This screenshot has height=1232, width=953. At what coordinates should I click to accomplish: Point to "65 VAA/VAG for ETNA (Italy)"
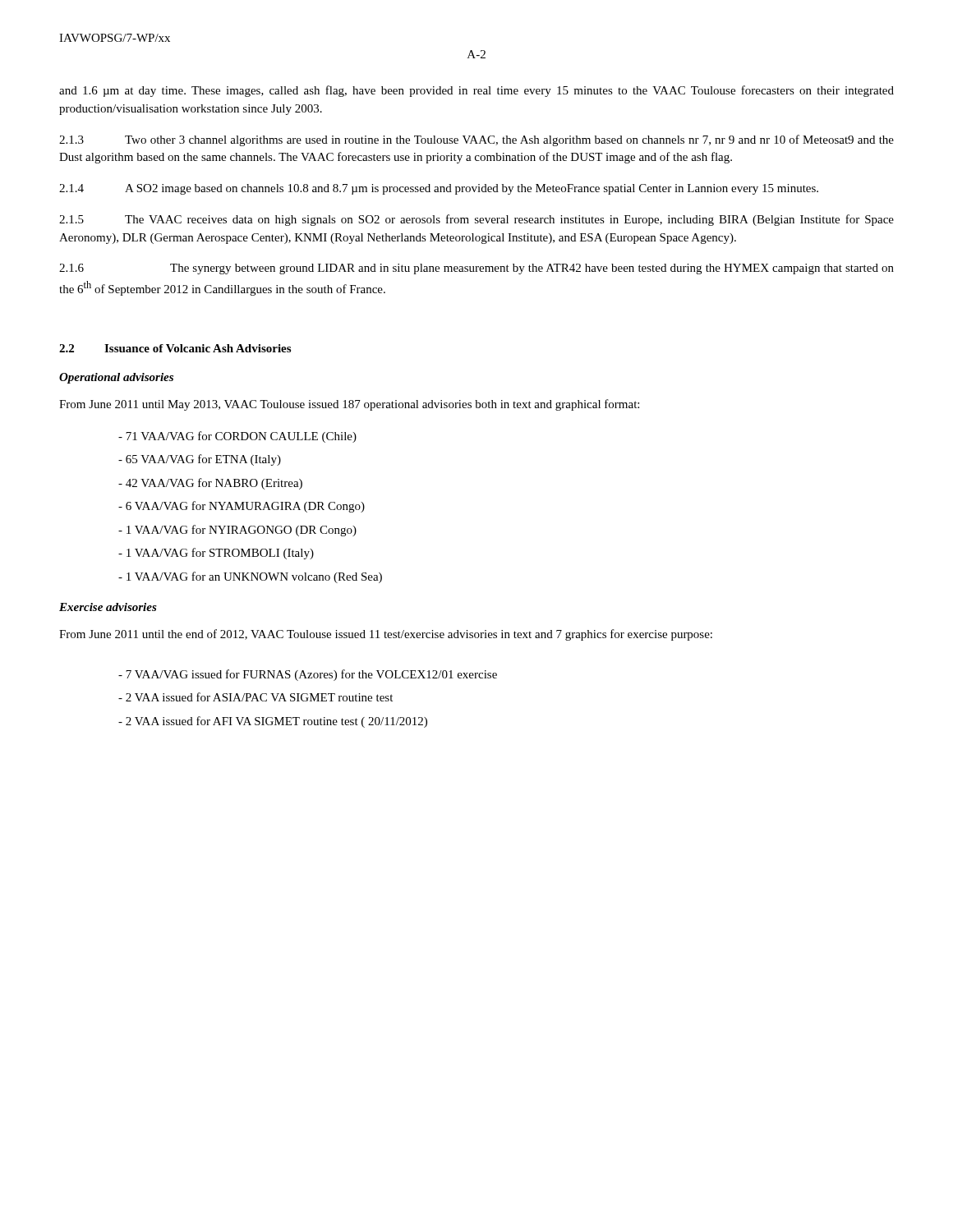[200, 459]
